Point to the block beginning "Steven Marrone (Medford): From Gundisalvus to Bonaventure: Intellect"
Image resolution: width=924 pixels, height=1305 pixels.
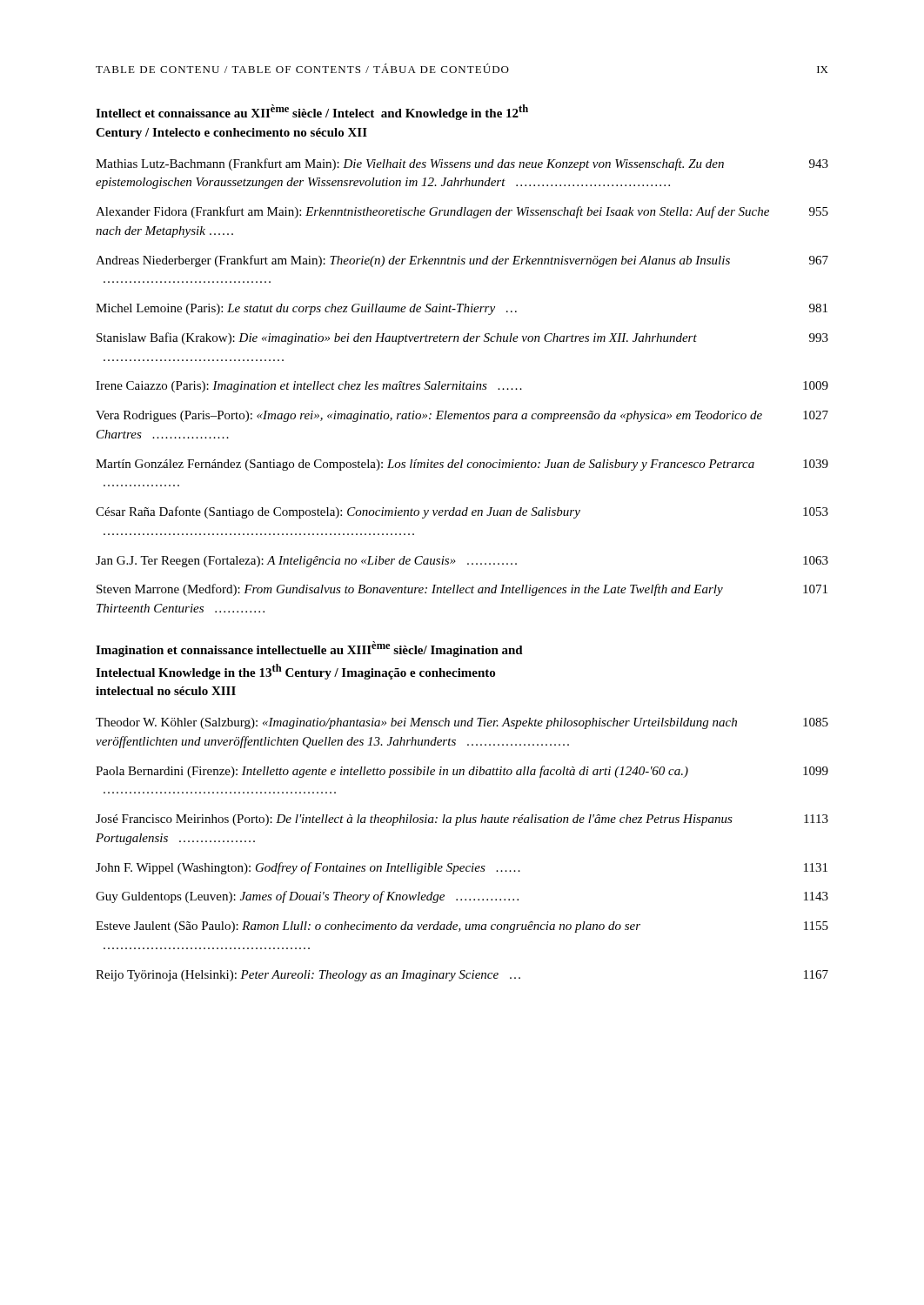point(462,599)
